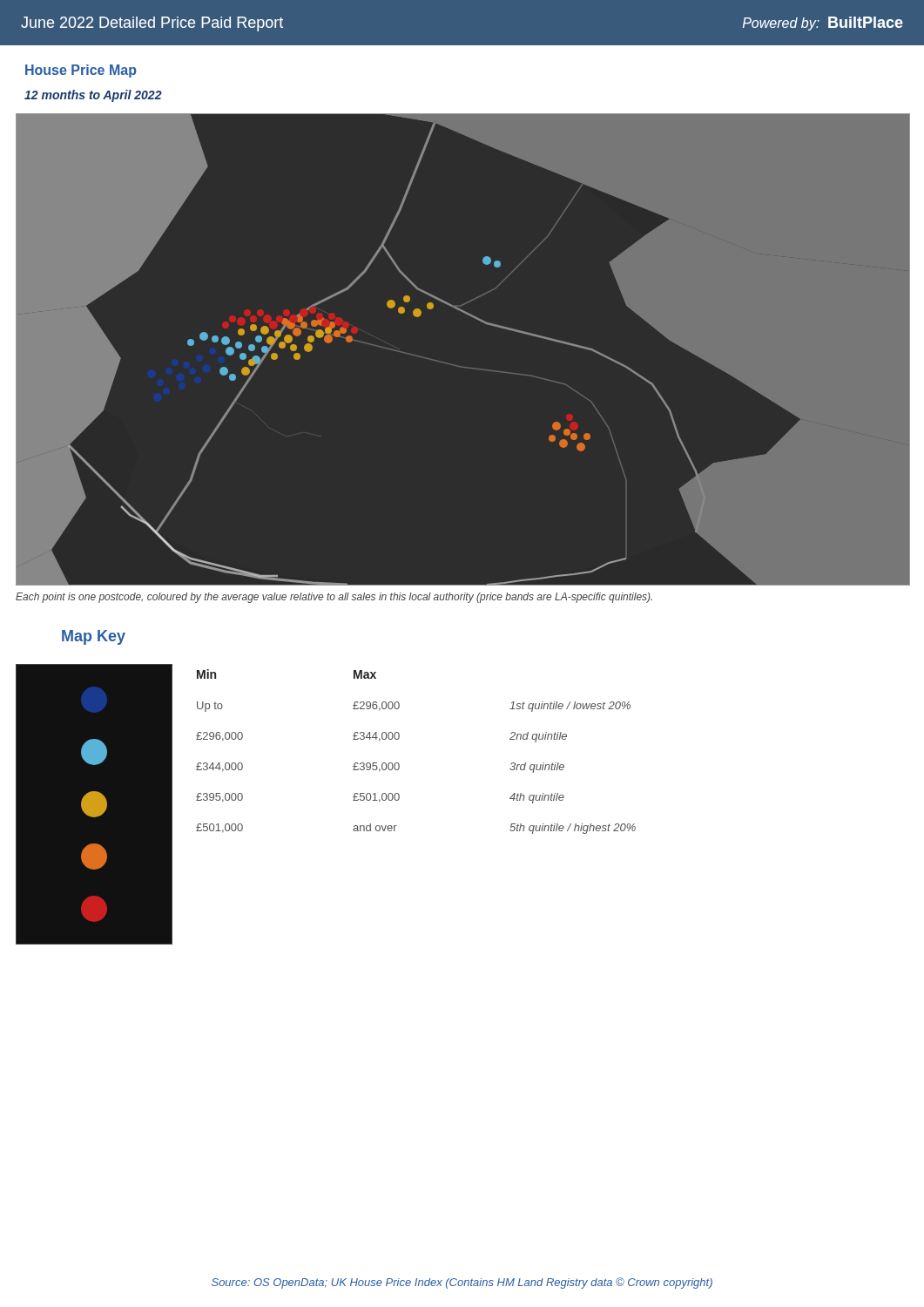Screen dimensions: 1307x924
Task: Find the section header that says "House Price Map"
Action: [81, 71]
